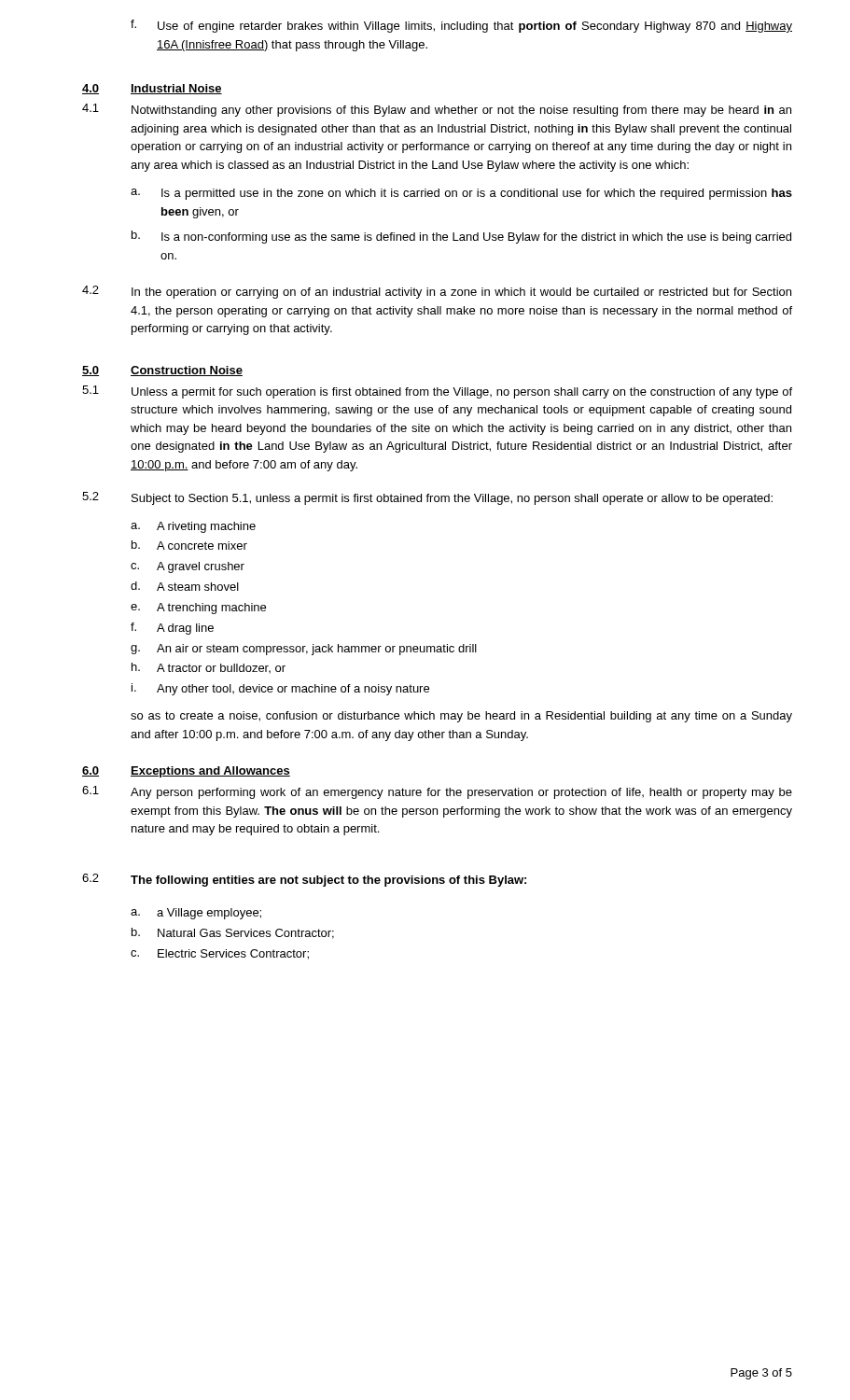Point to the region starting "b. Natural Gas Services Contractor;"

click(x=233, y=933)
